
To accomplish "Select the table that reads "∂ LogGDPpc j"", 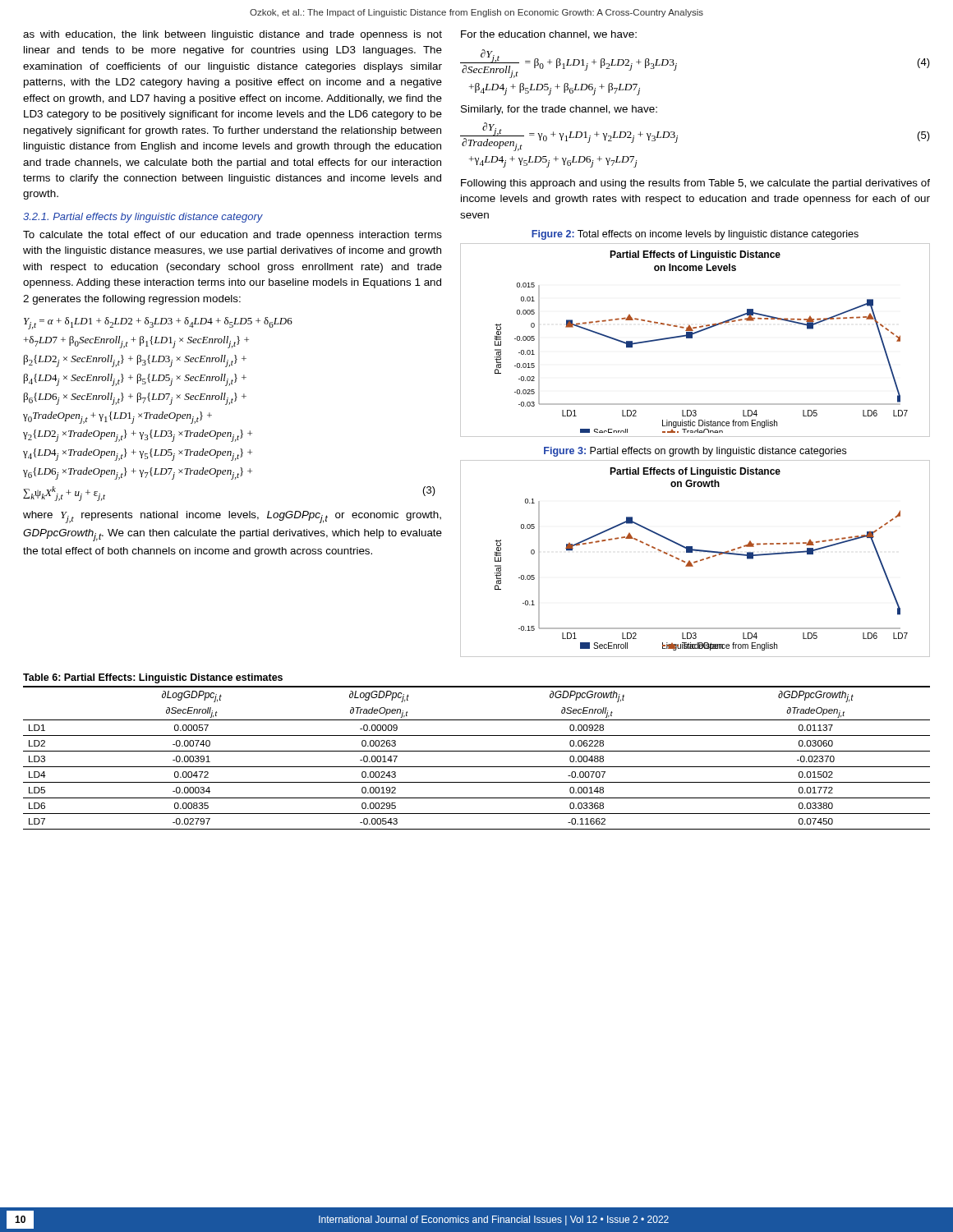I will [x=476, y=758].
